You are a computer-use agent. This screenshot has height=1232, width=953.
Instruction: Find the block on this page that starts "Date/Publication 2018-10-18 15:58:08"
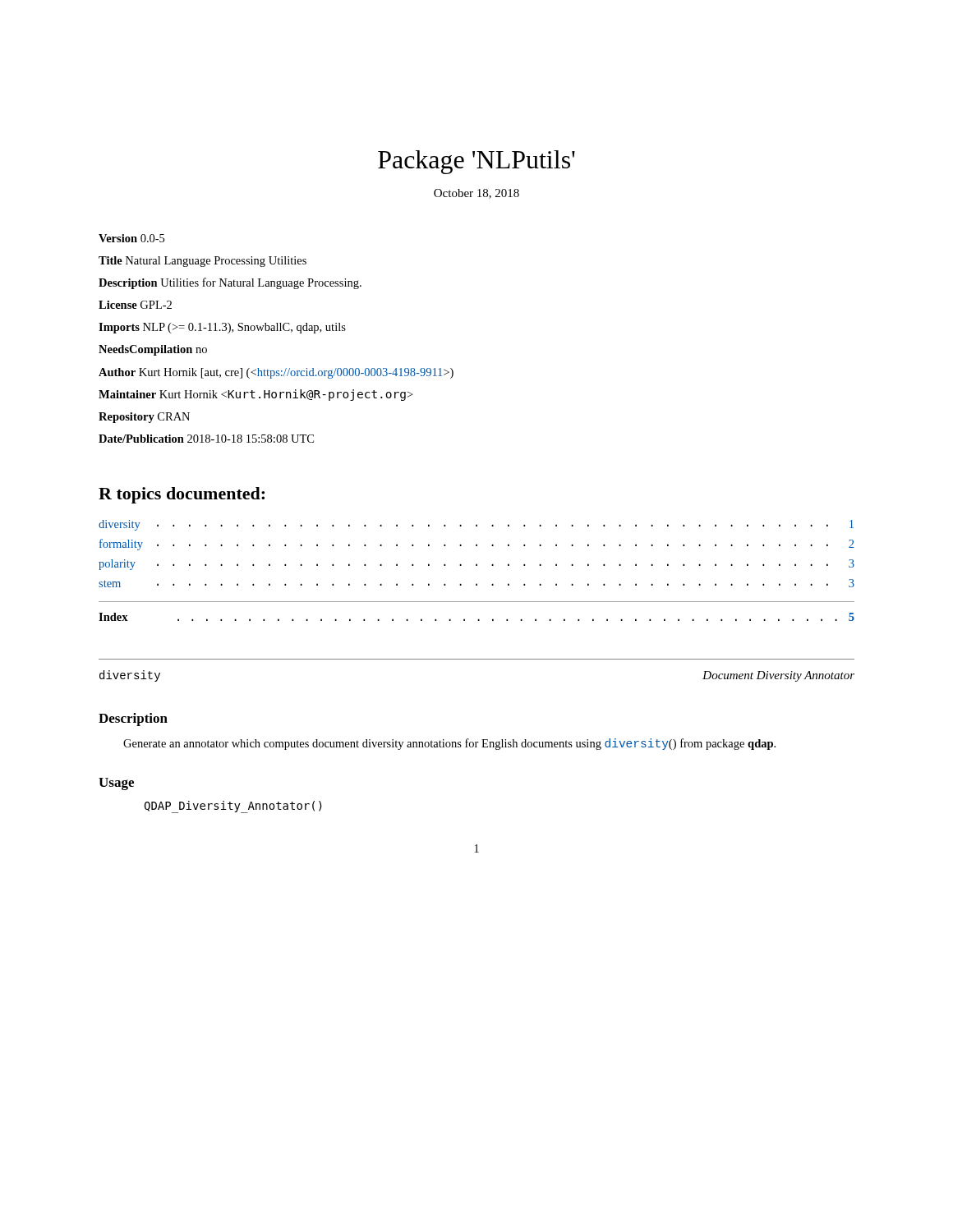(207, 439)
